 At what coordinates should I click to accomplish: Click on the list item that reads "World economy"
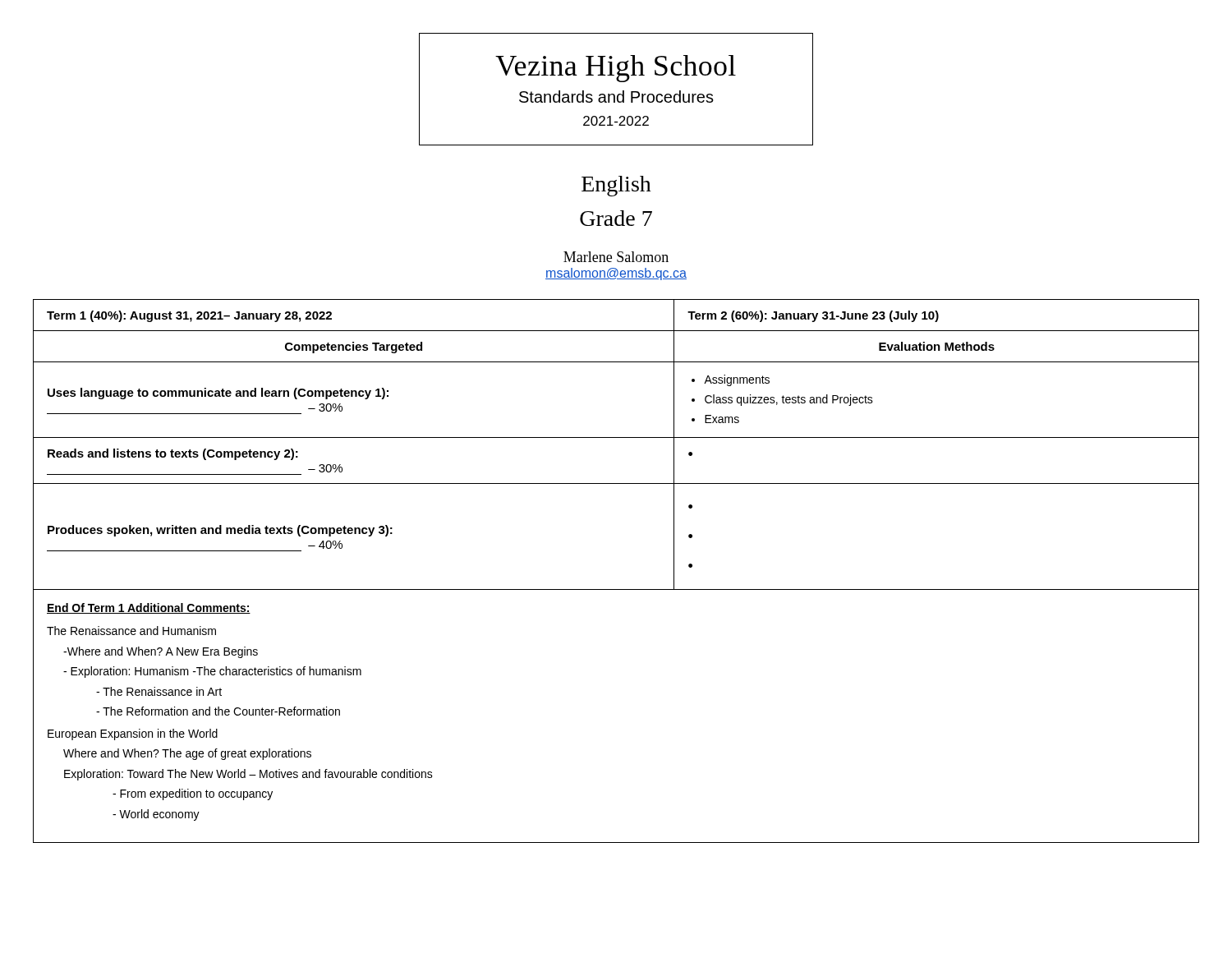[156, 814]
